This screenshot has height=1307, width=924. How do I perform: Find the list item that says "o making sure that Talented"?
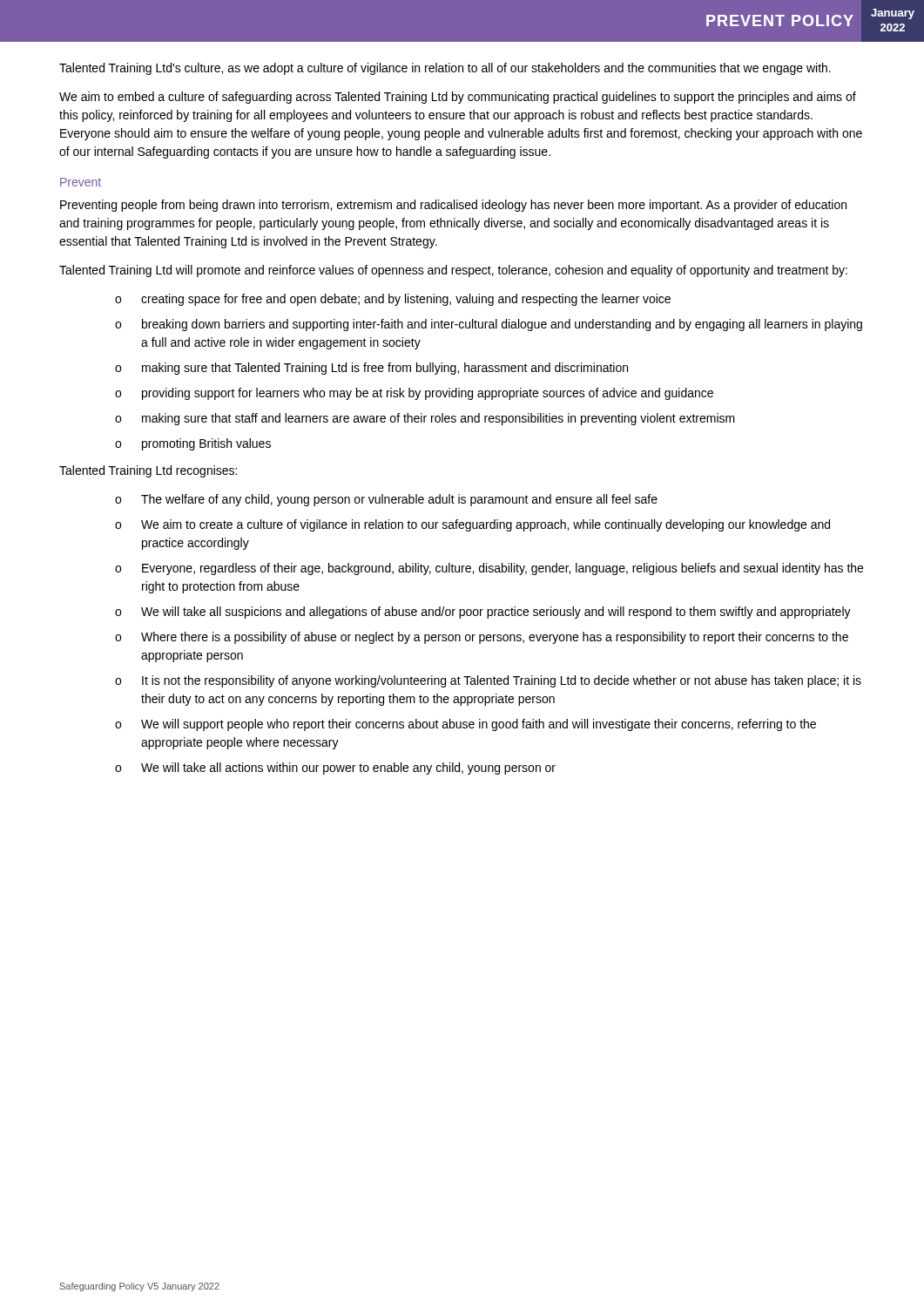coord(488,368)
